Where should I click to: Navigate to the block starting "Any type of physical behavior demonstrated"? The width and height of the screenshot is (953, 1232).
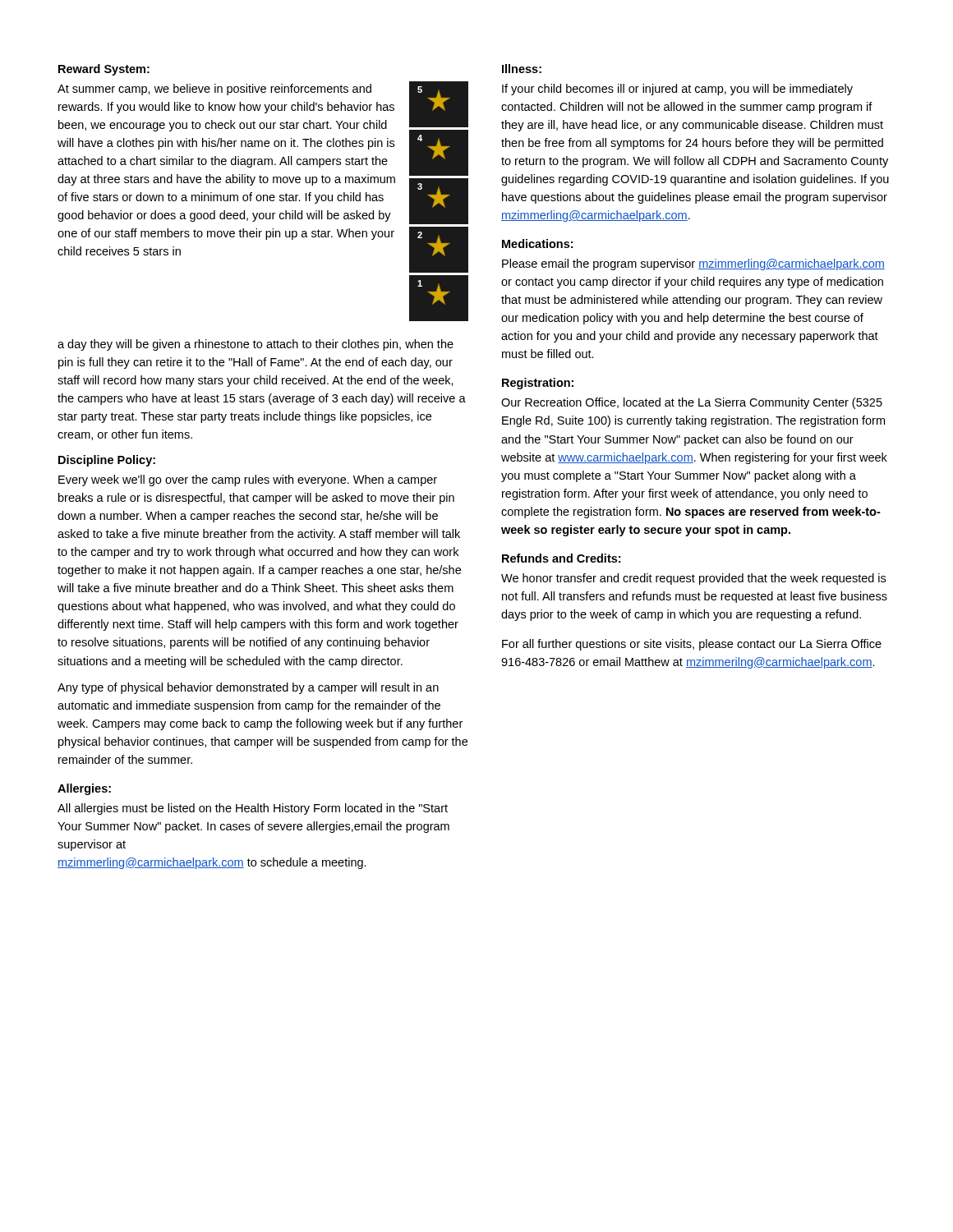(x=263, y=723)
